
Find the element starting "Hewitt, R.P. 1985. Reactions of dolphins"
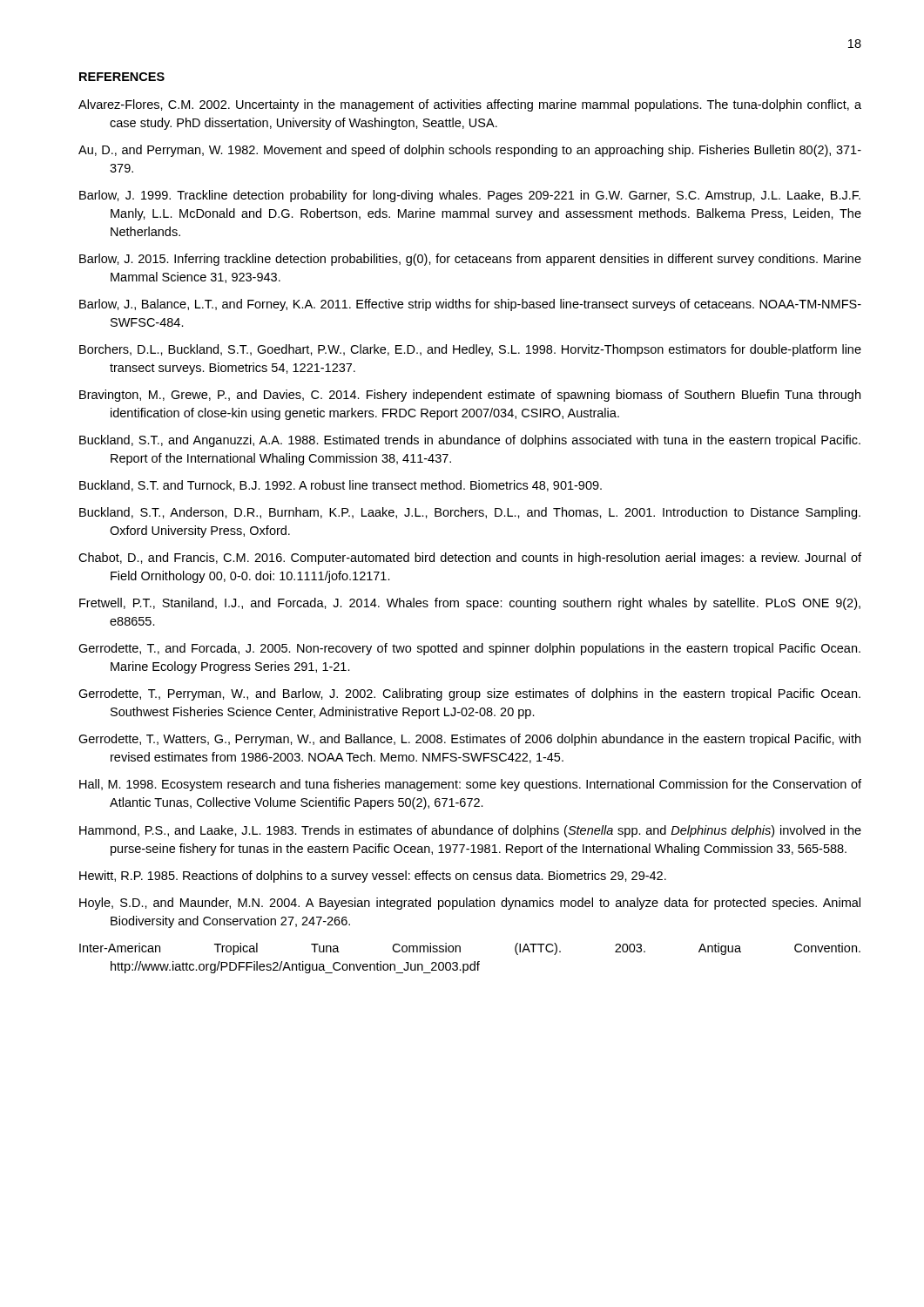point(373,875)
